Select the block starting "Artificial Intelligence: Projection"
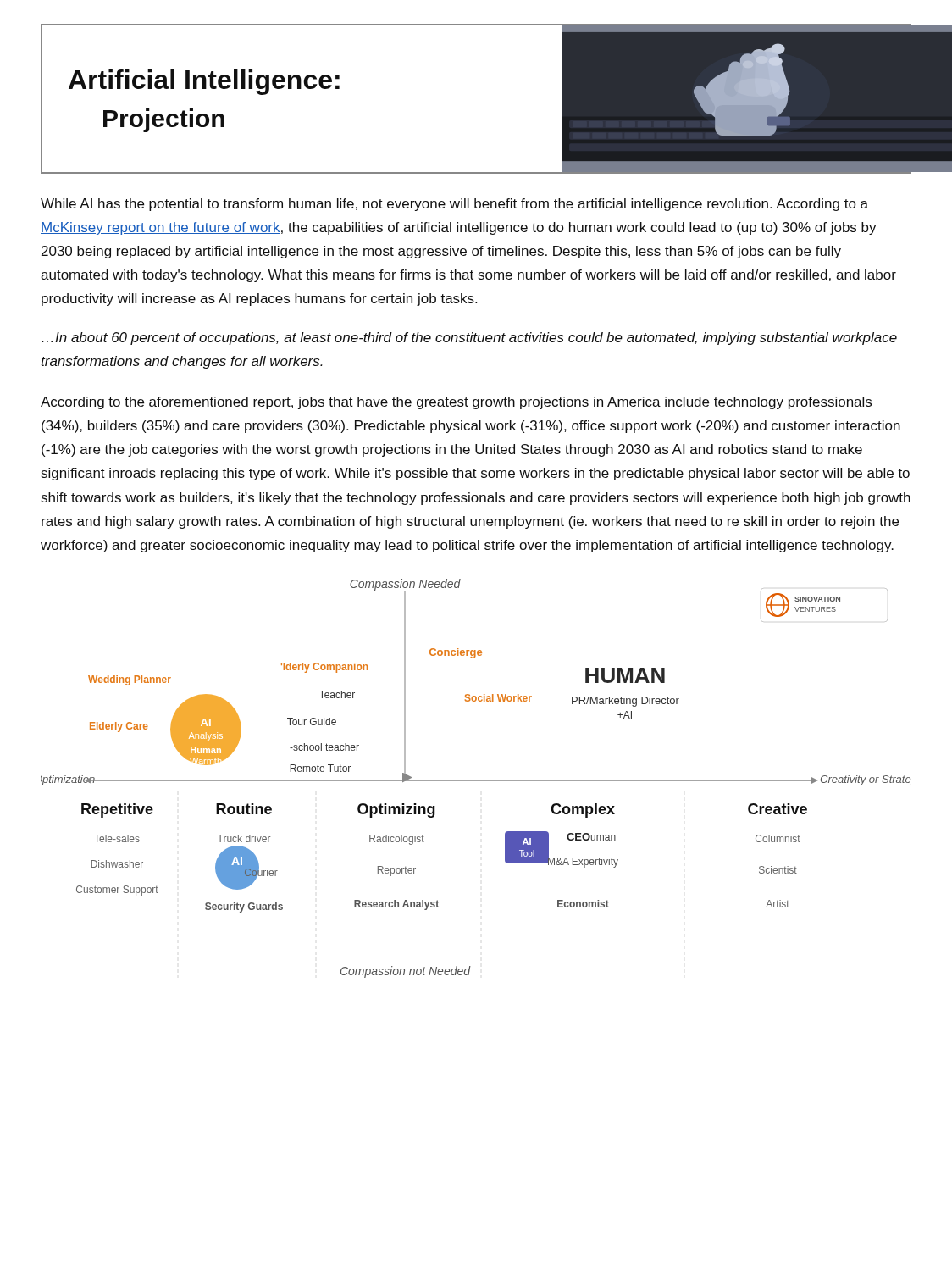Viewport: 952px width, 1271px height. click(x=736, y=99)
